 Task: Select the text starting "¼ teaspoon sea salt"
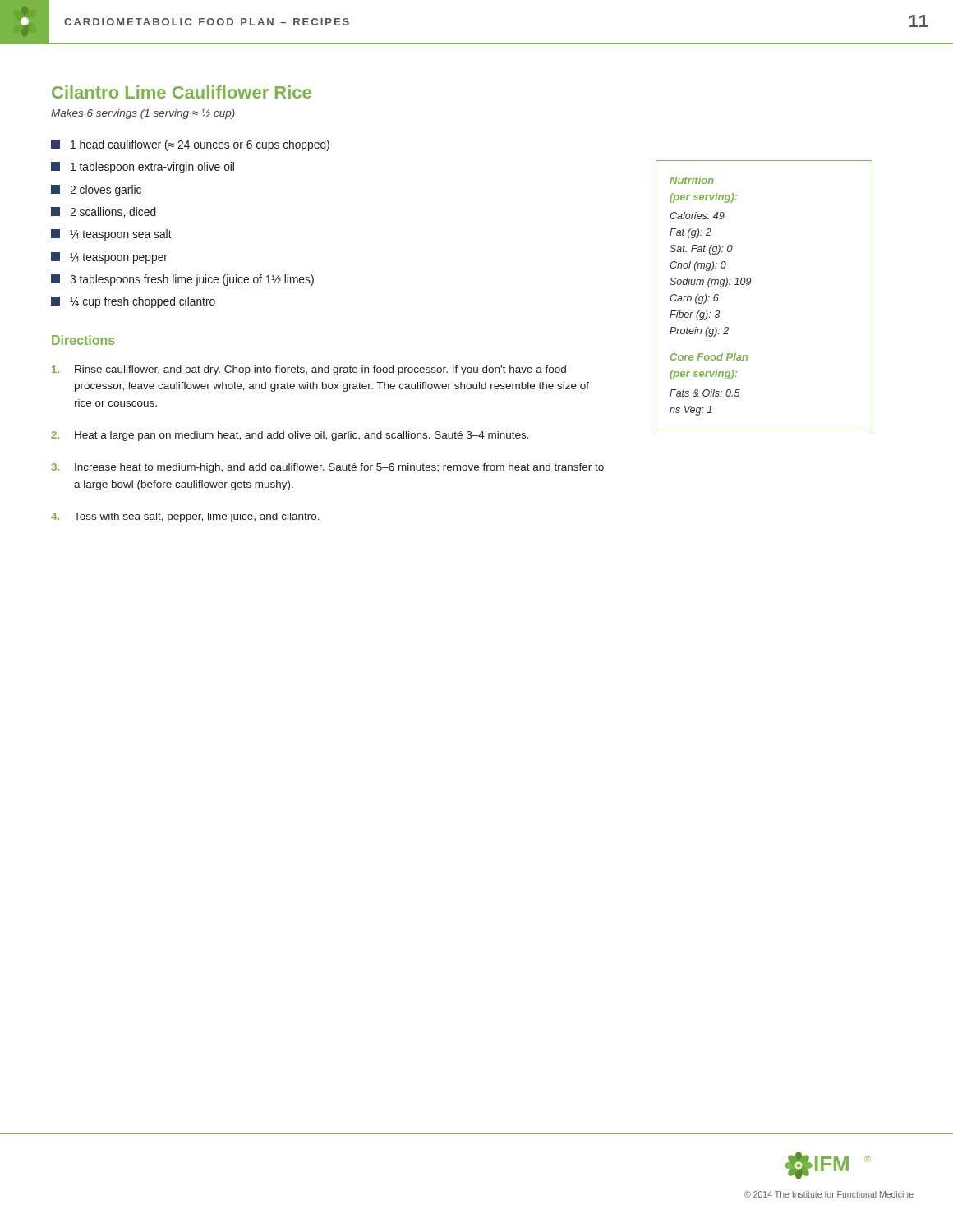[111, 235]
